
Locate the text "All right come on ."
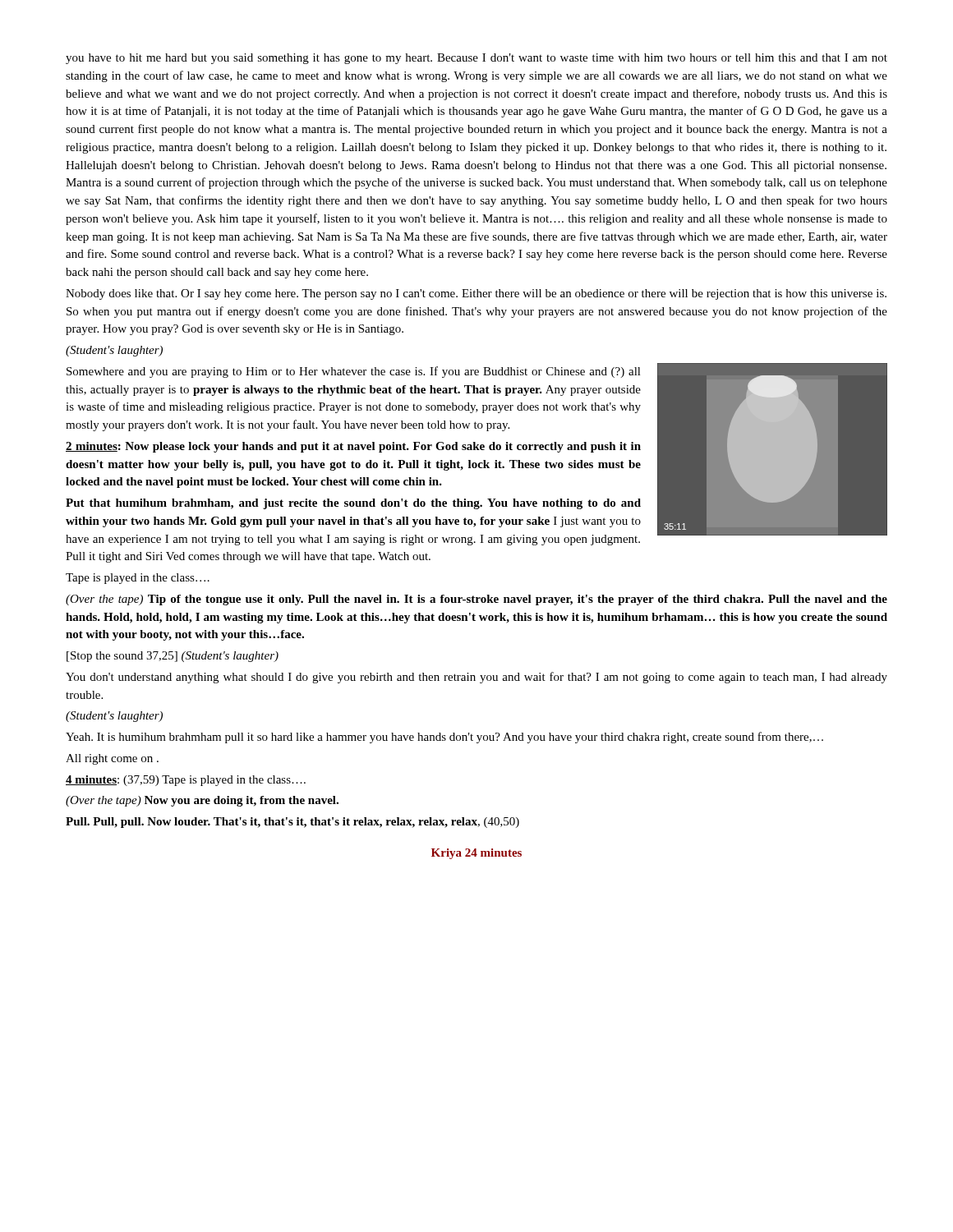[112, 759]
